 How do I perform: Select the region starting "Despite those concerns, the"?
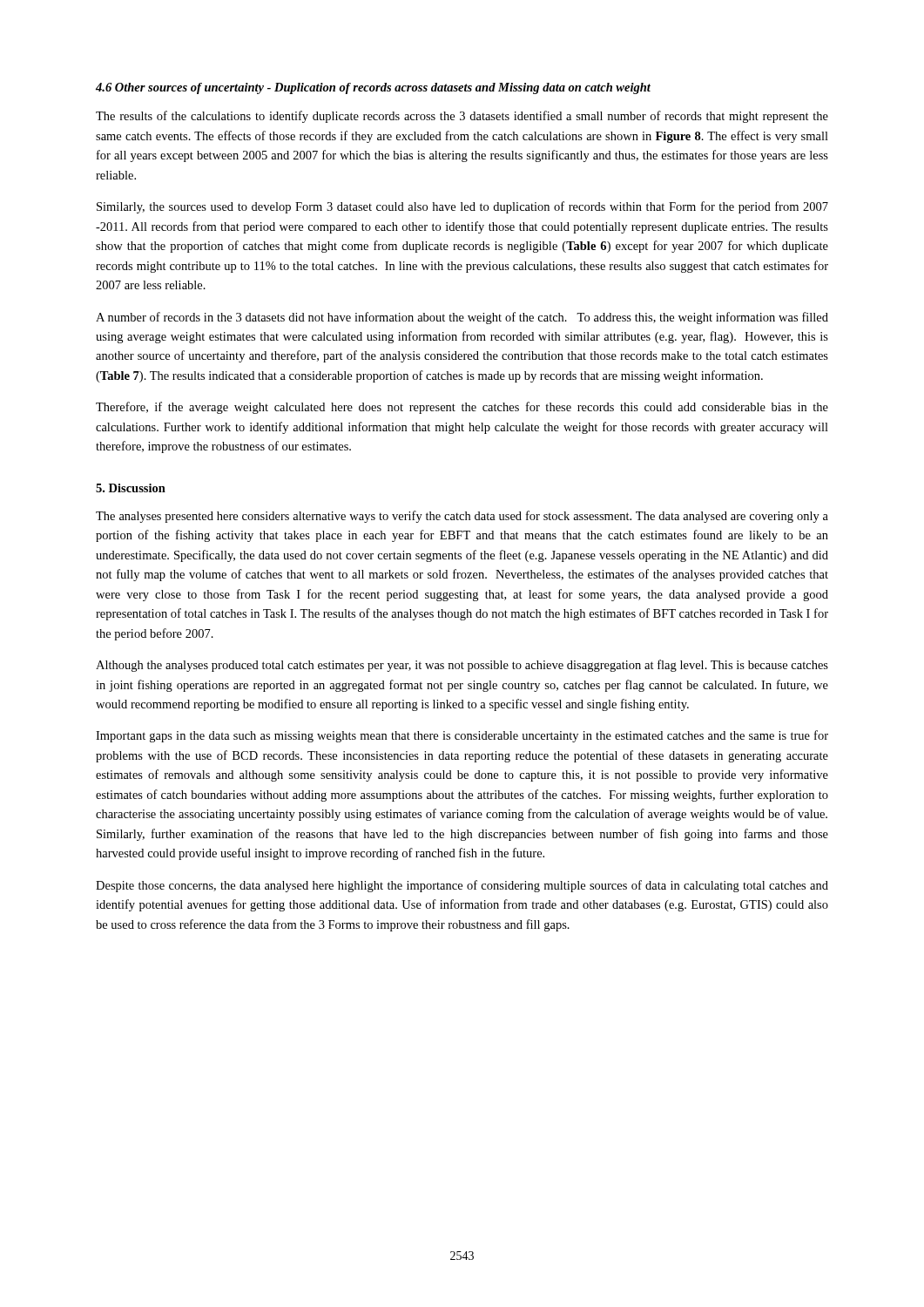(462, 905)
